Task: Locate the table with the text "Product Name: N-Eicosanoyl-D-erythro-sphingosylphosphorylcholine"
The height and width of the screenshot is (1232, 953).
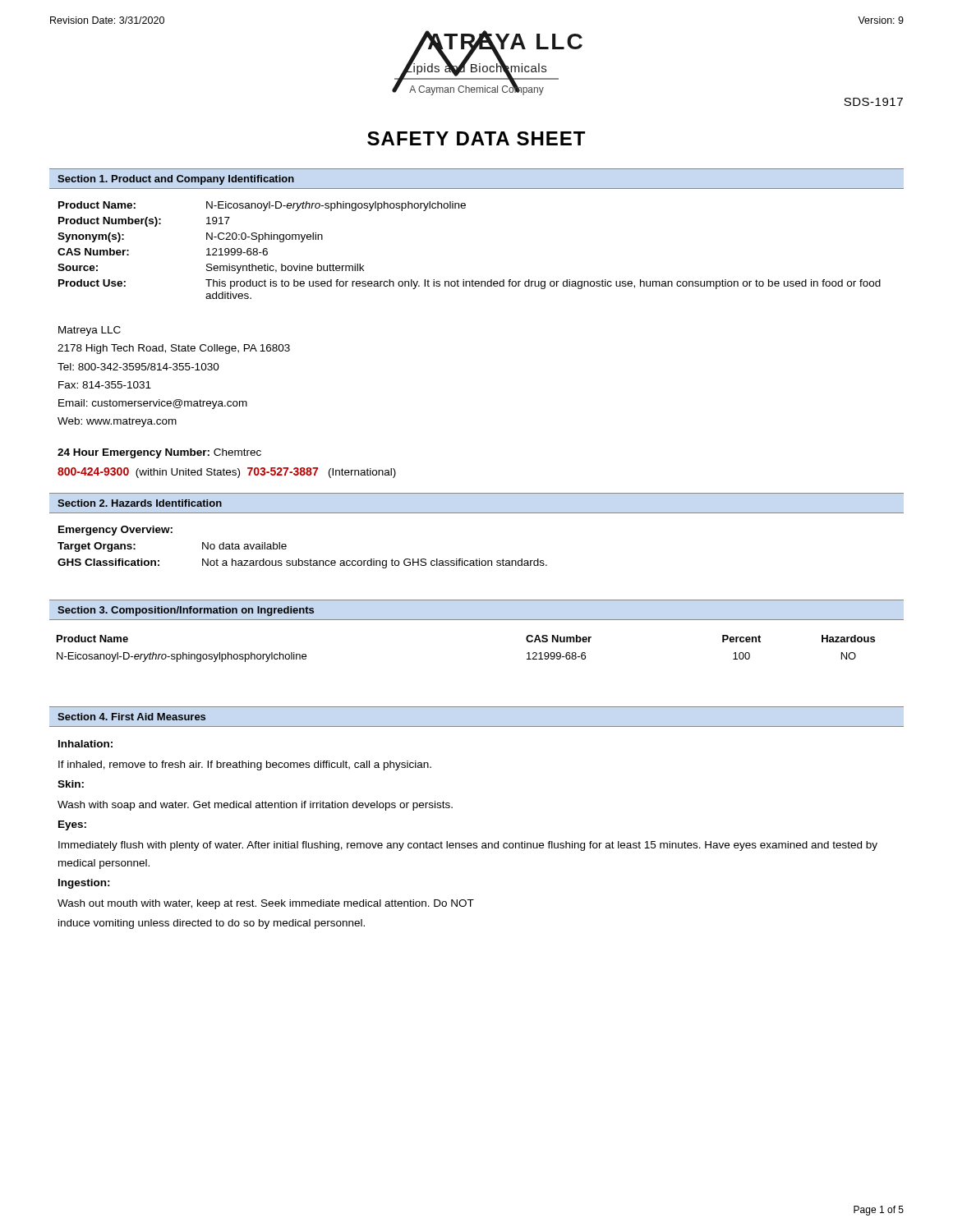Action: 481,250
